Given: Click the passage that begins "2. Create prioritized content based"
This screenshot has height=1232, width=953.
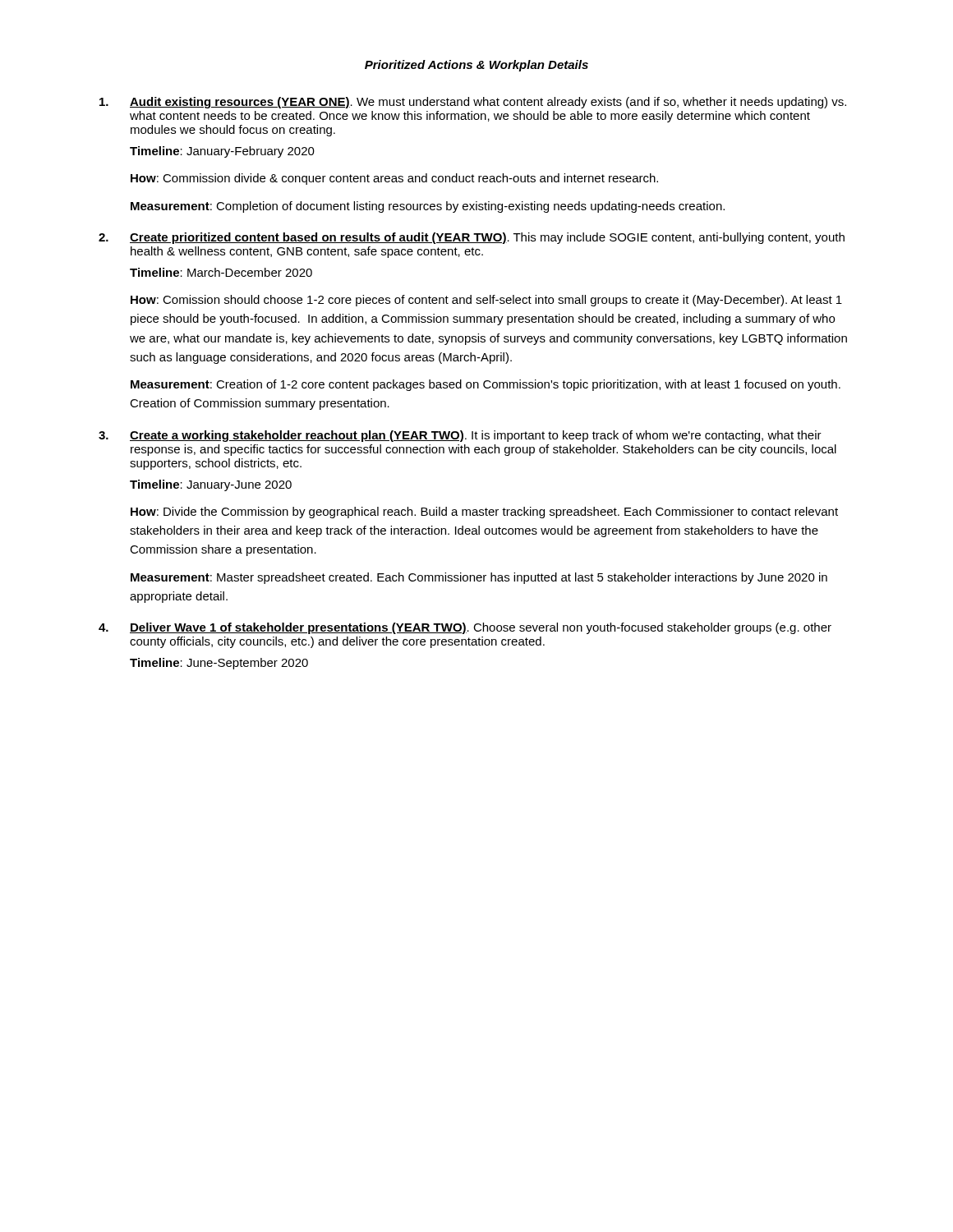Looking at the screenshot, I should click(x=476, y=321).
